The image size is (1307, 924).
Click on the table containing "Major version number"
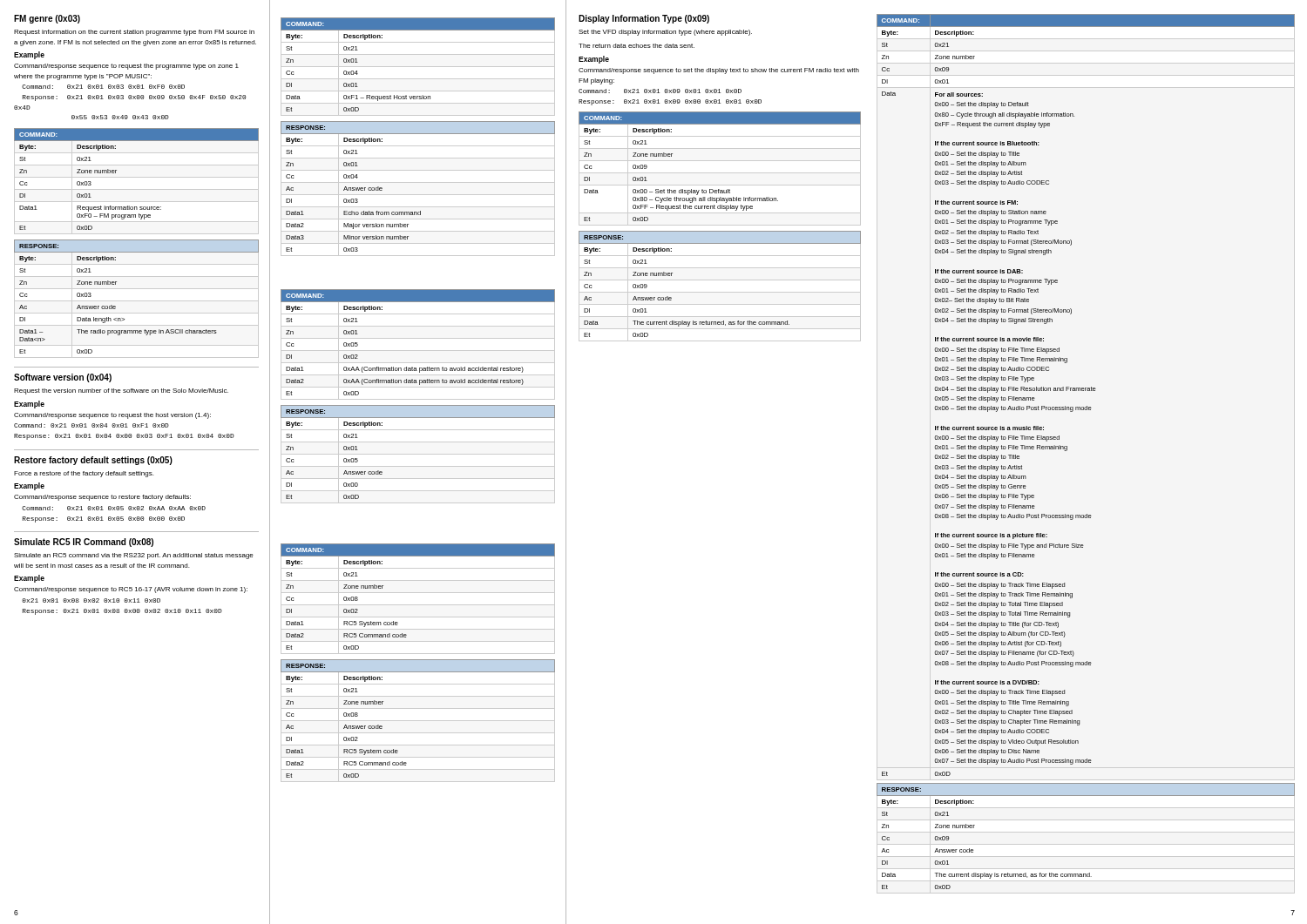pos(418,189)
